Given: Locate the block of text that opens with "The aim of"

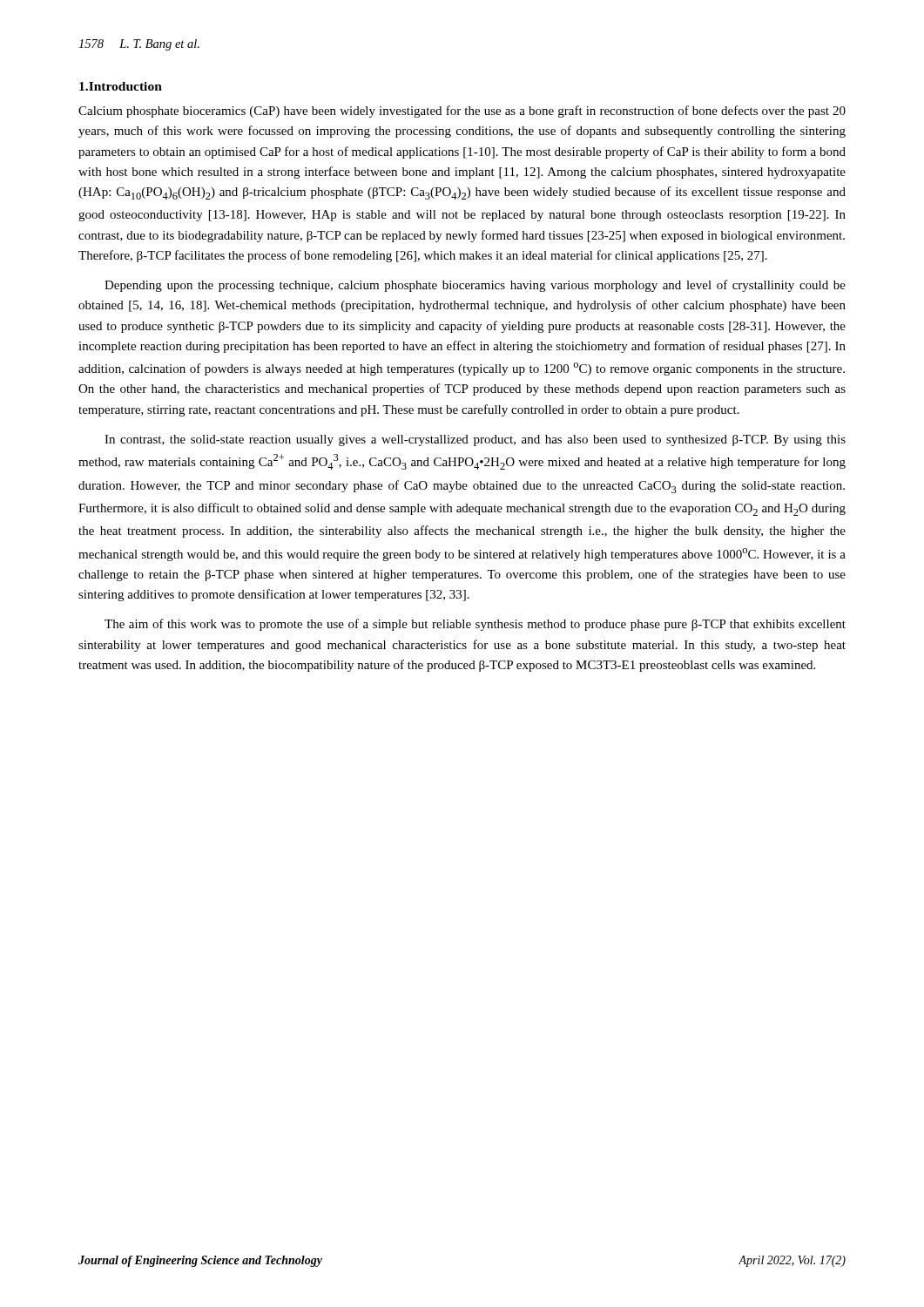Looking at the screenshot, I should pyautogui.click(x=462, y=645).
